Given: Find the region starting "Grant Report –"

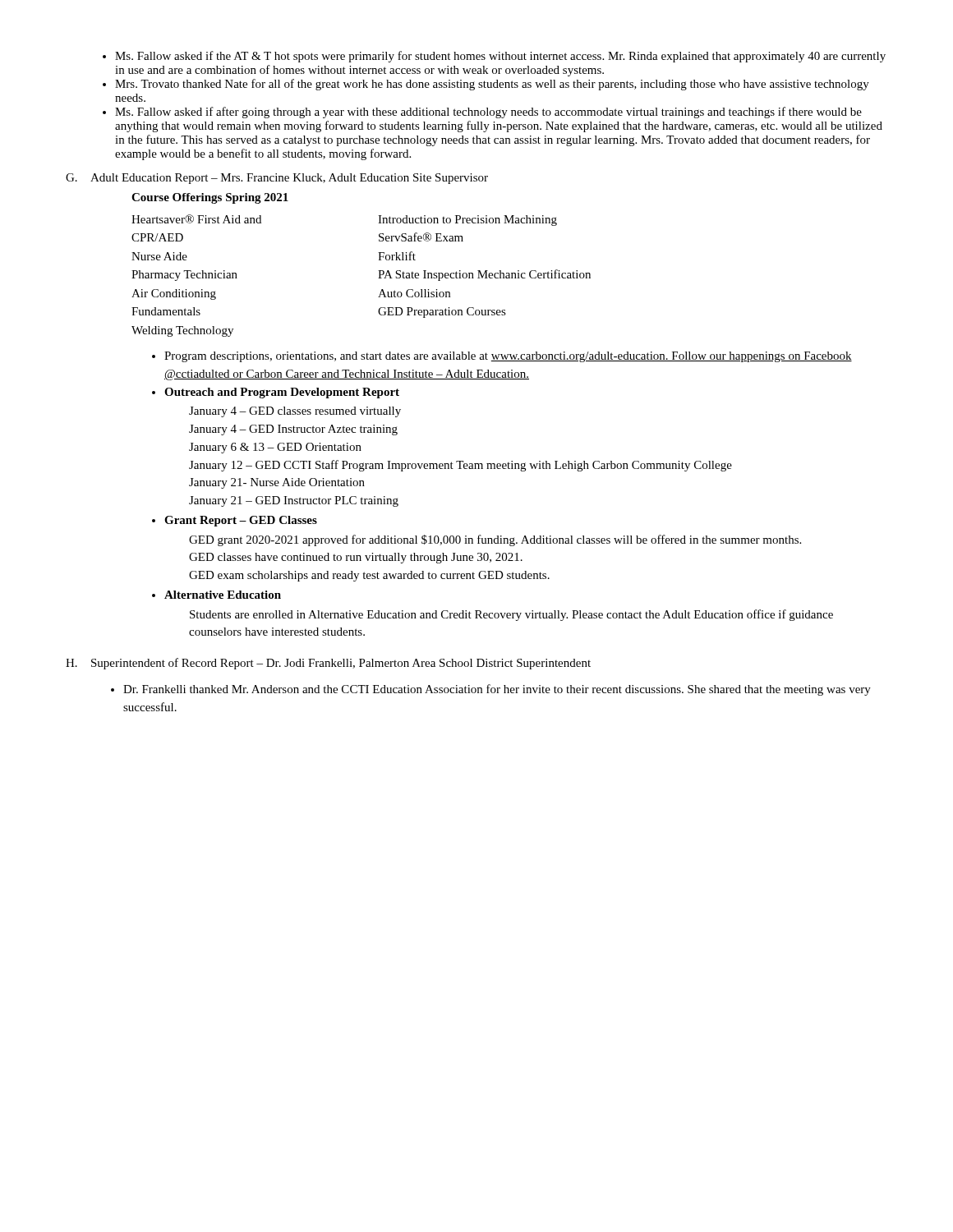Looking at the screenshot, I should click(526, 548).
